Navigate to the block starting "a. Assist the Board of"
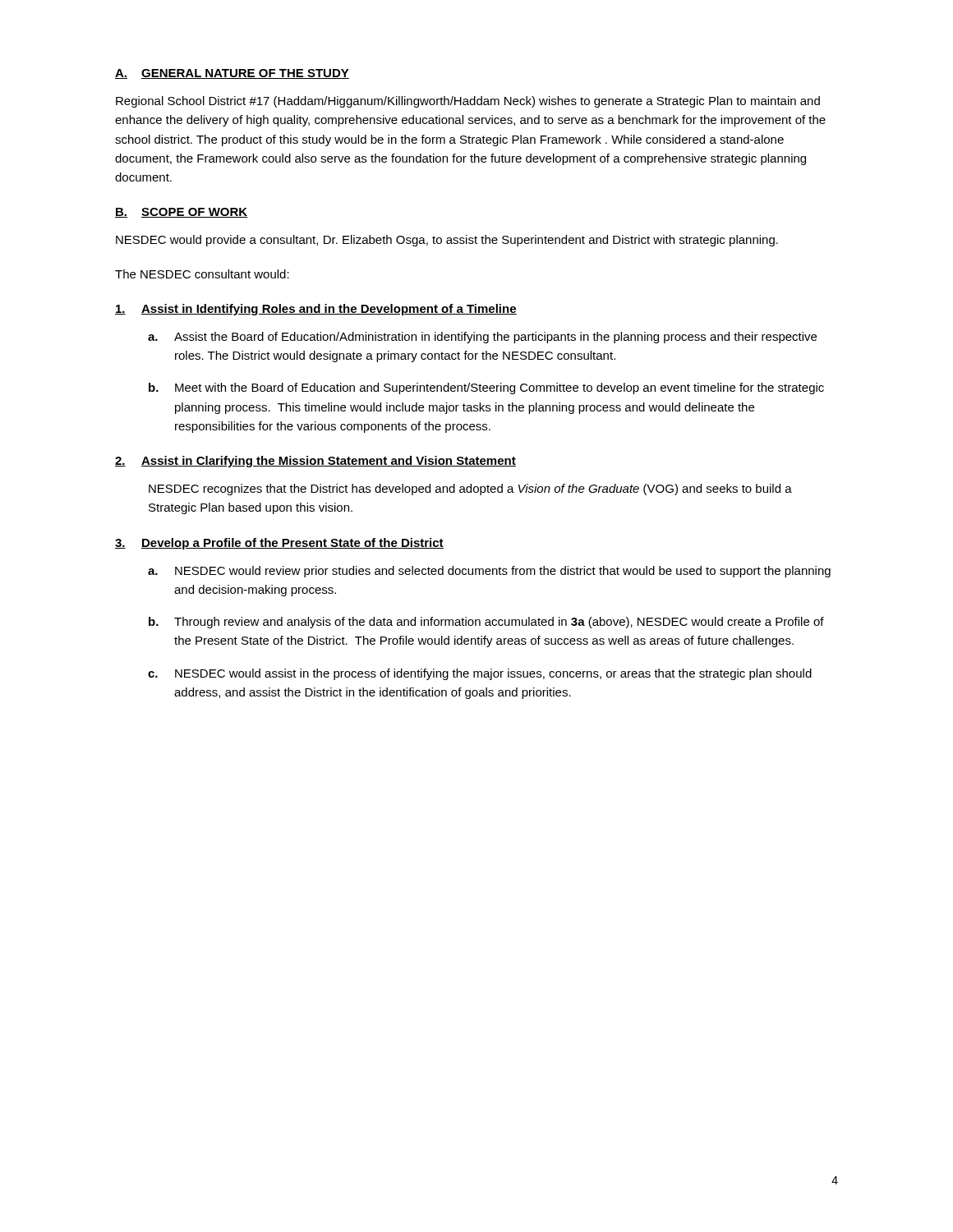Screen dimensions: 1232x953 (493, 346)
